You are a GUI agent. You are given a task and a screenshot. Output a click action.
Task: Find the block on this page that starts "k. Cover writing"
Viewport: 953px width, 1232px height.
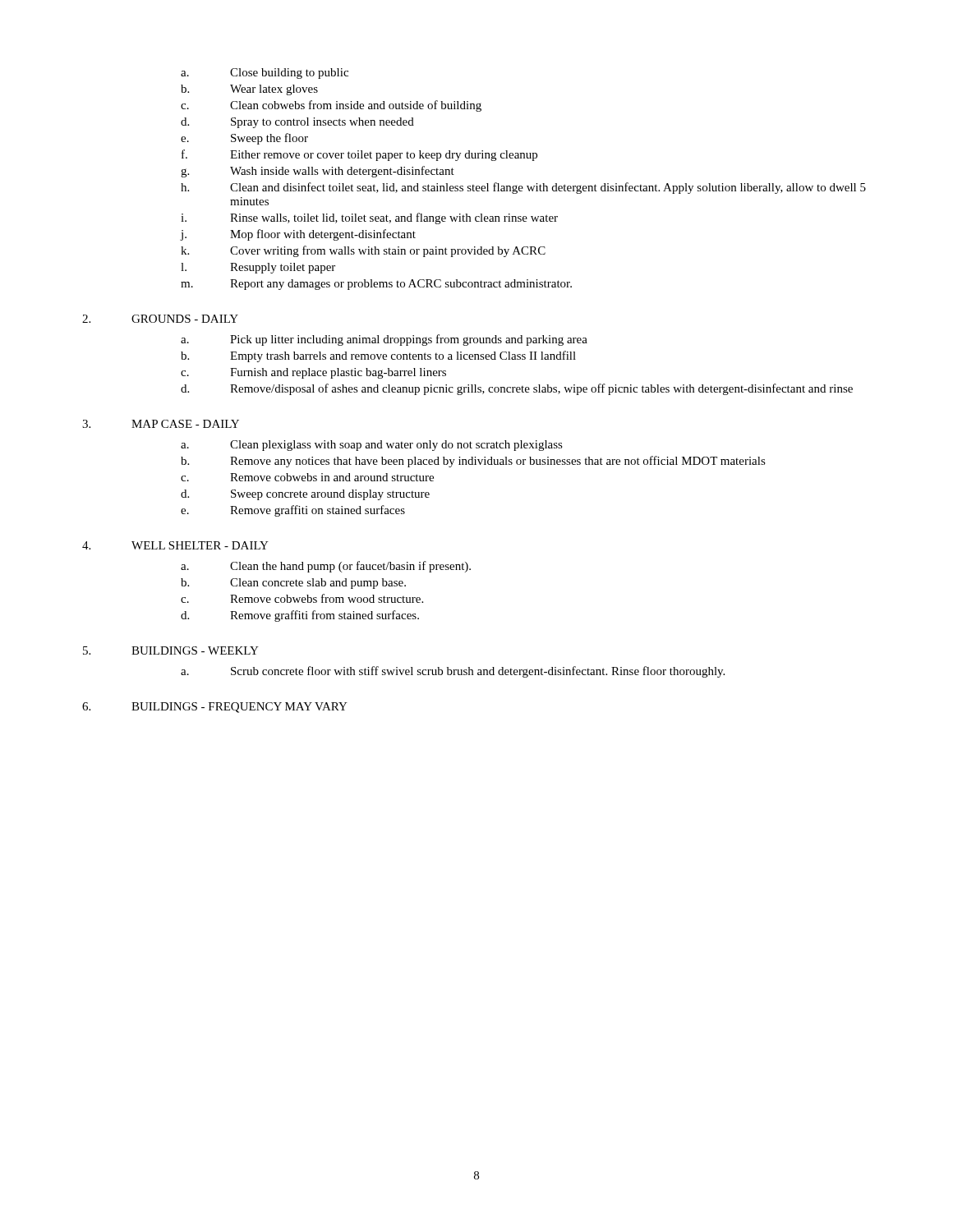(526, 251)
